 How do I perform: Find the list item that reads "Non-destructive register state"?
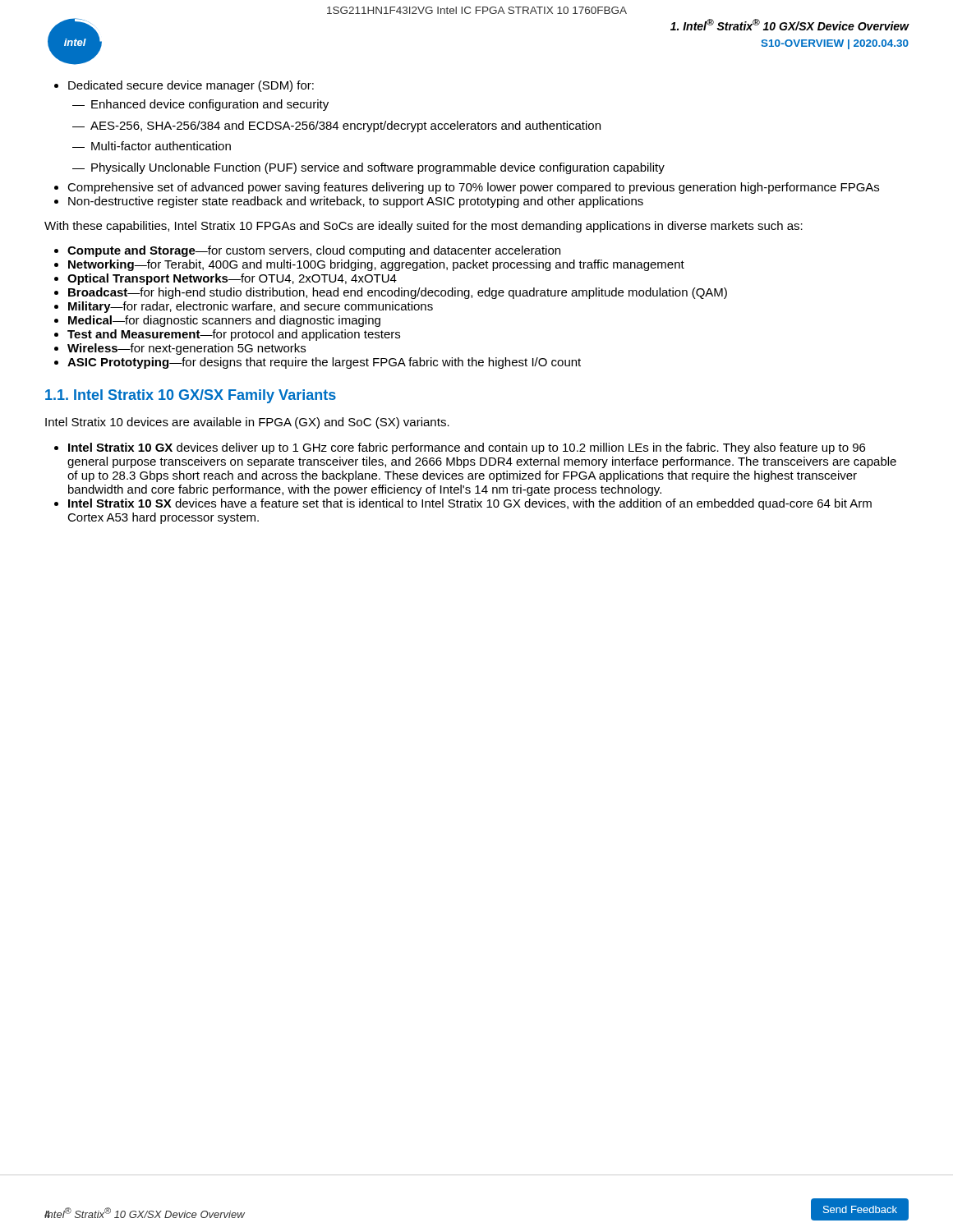click(488, 201)
